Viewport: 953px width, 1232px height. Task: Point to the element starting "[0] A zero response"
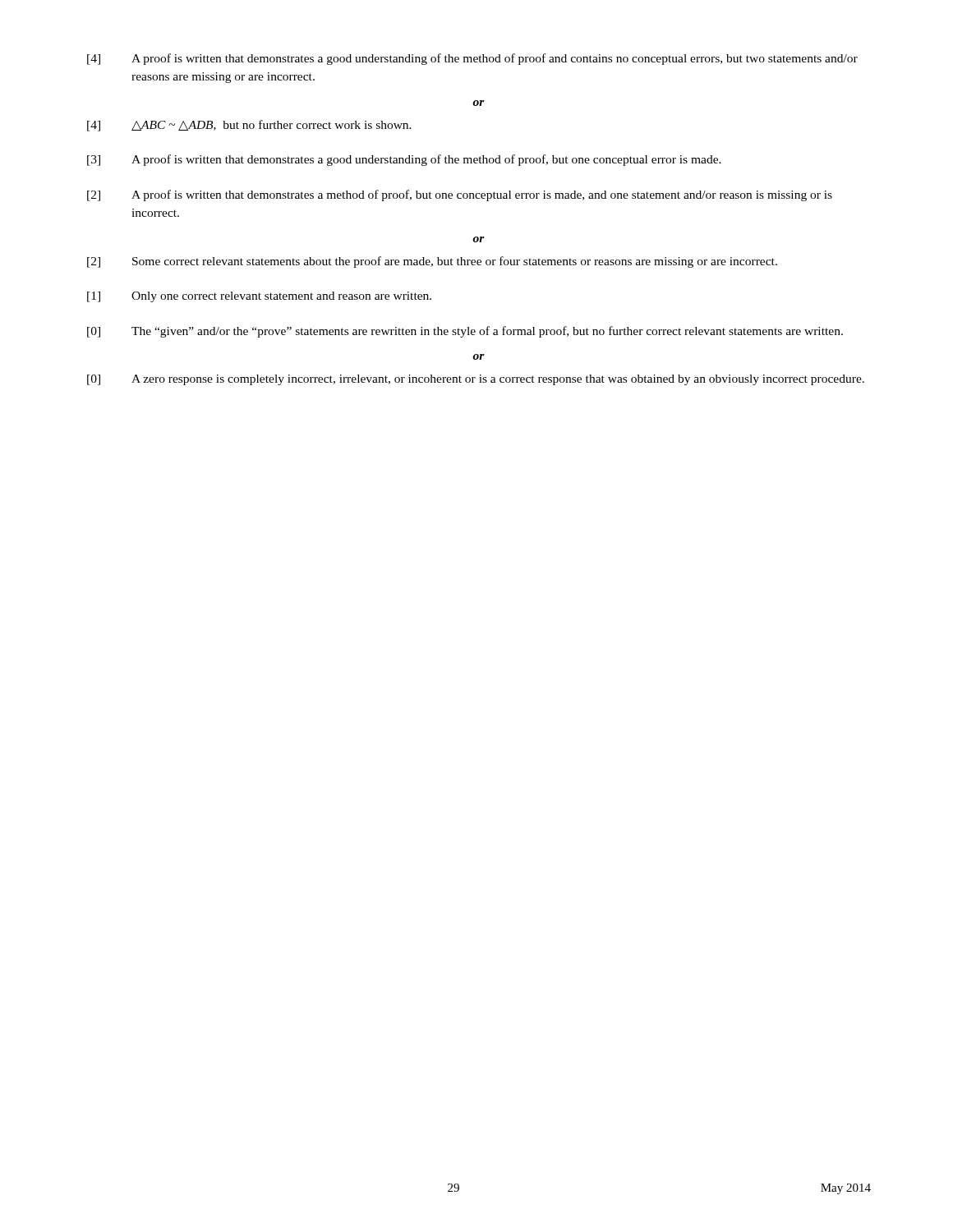(x=479, y=379)
